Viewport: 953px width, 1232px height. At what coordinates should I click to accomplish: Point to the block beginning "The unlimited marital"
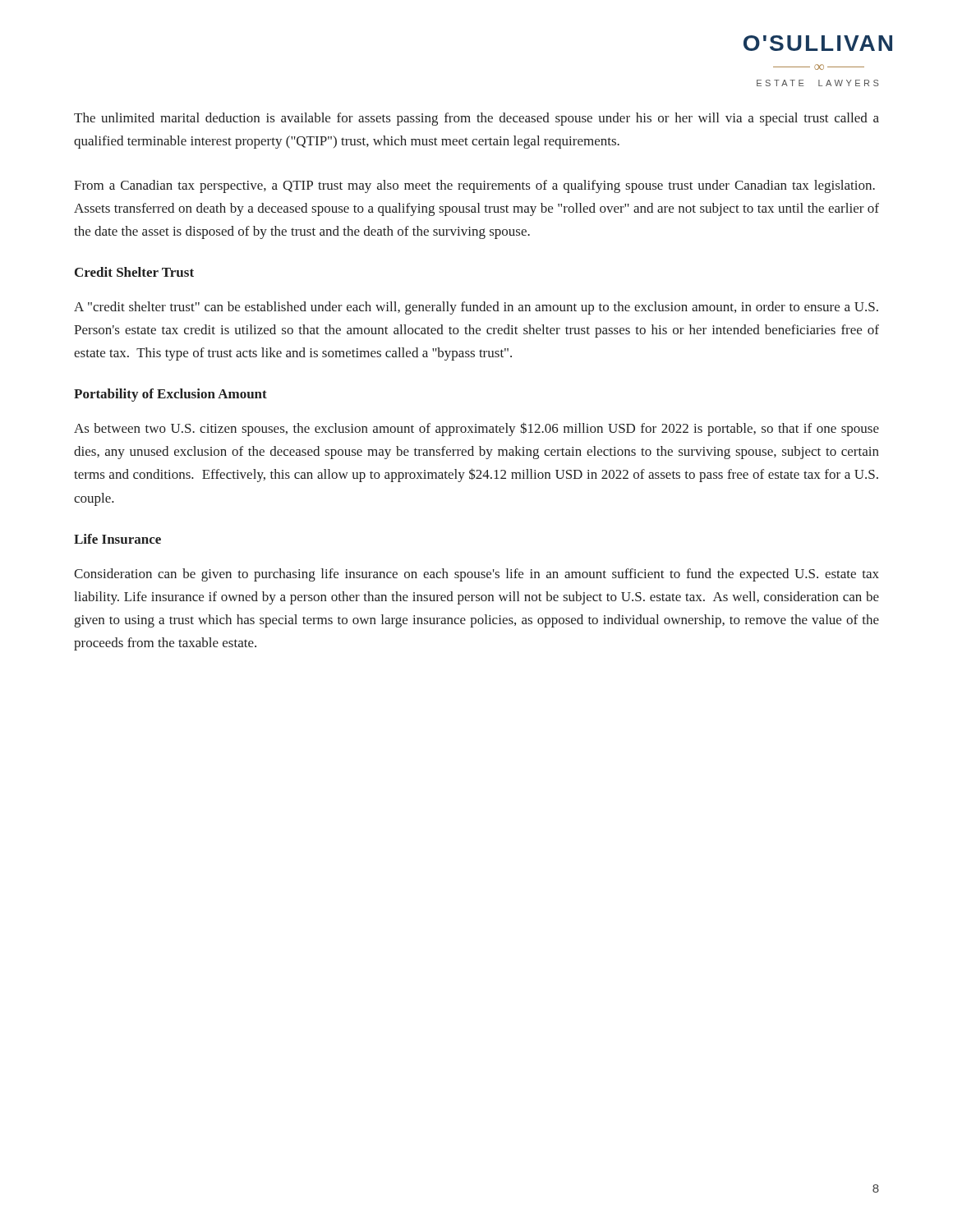(476, 129)
